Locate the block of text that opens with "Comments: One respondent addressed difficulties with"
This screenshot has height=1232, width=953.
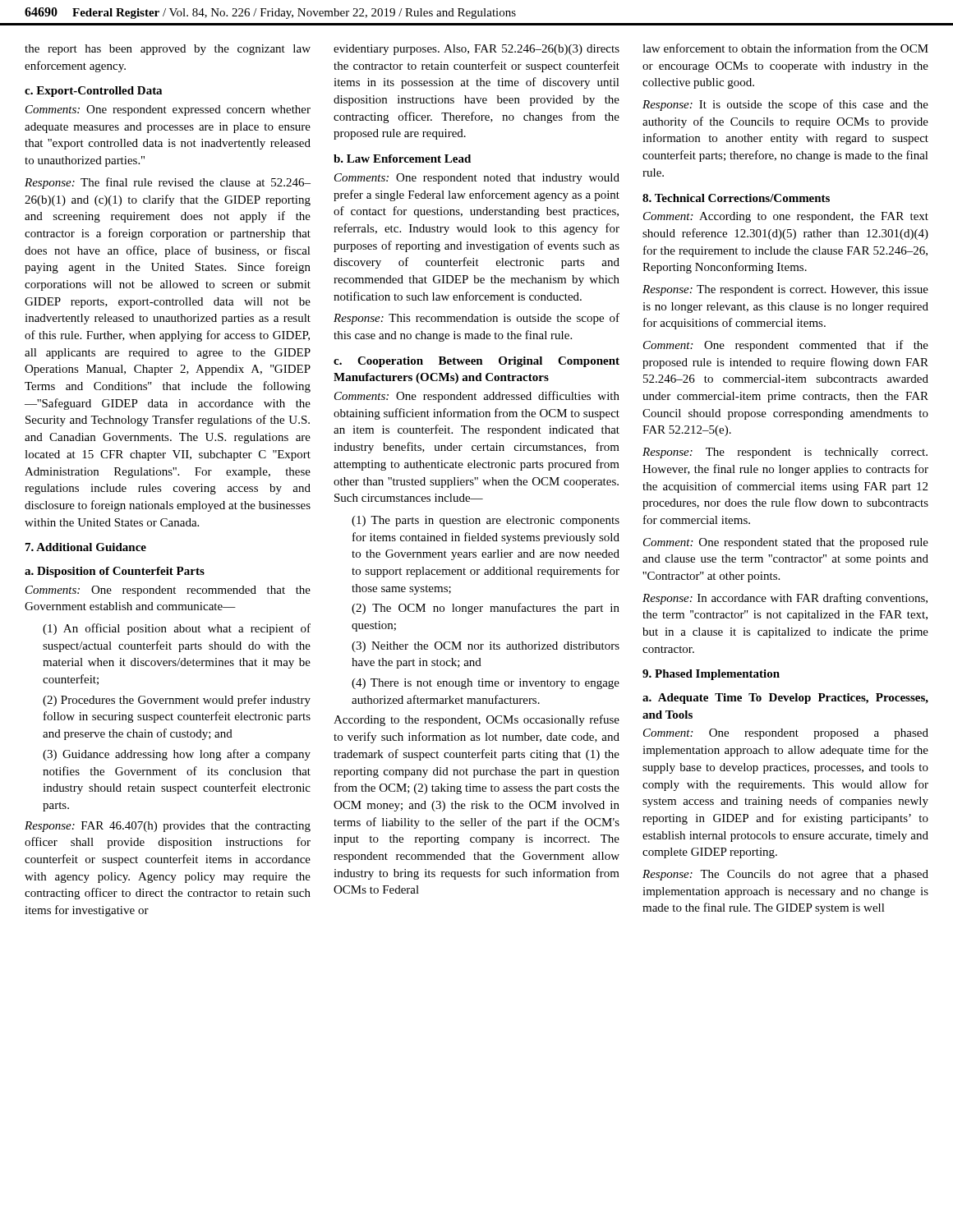point(476,447)
